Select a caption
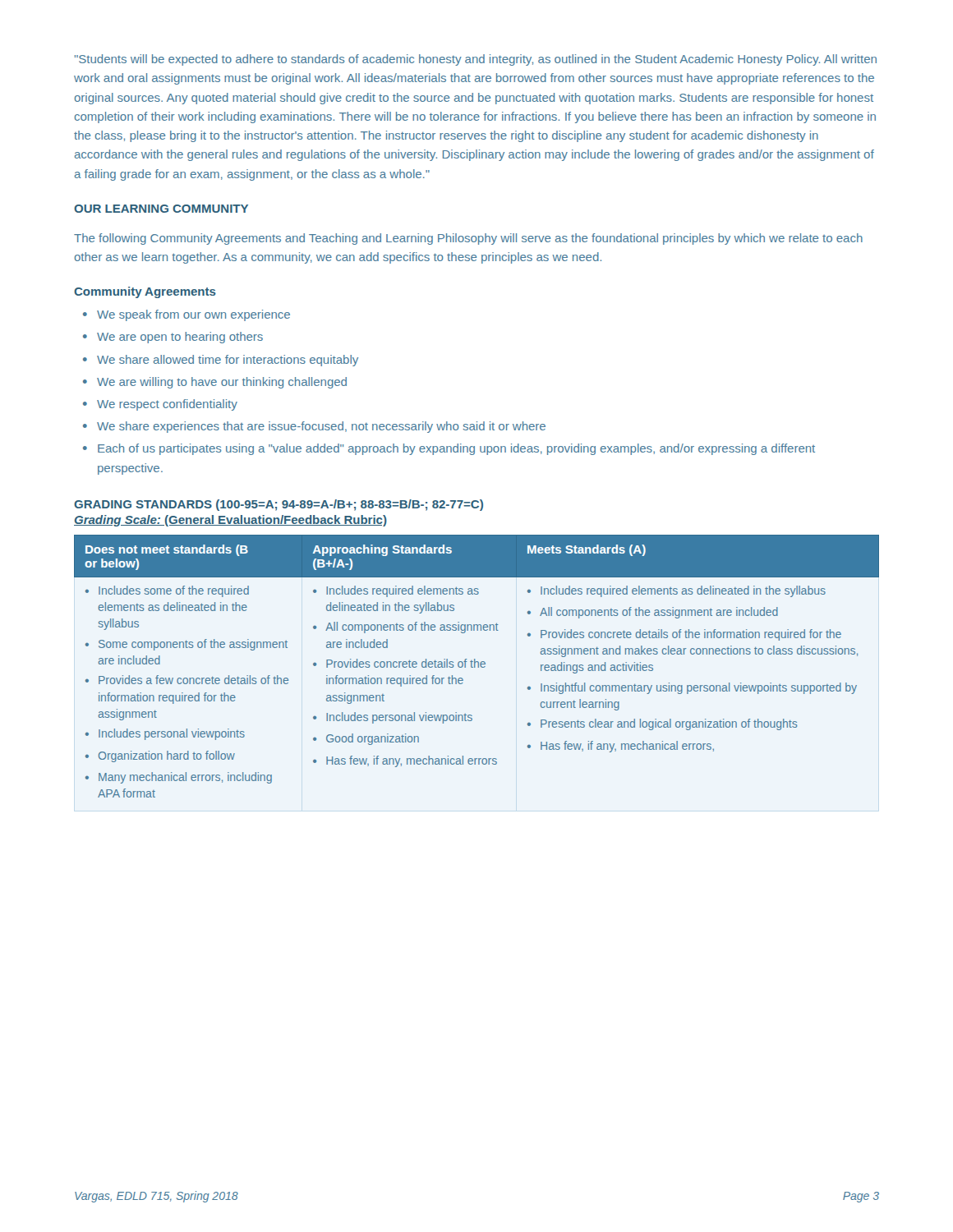Viewport: 953px width, 1232px height. [230, 519]
